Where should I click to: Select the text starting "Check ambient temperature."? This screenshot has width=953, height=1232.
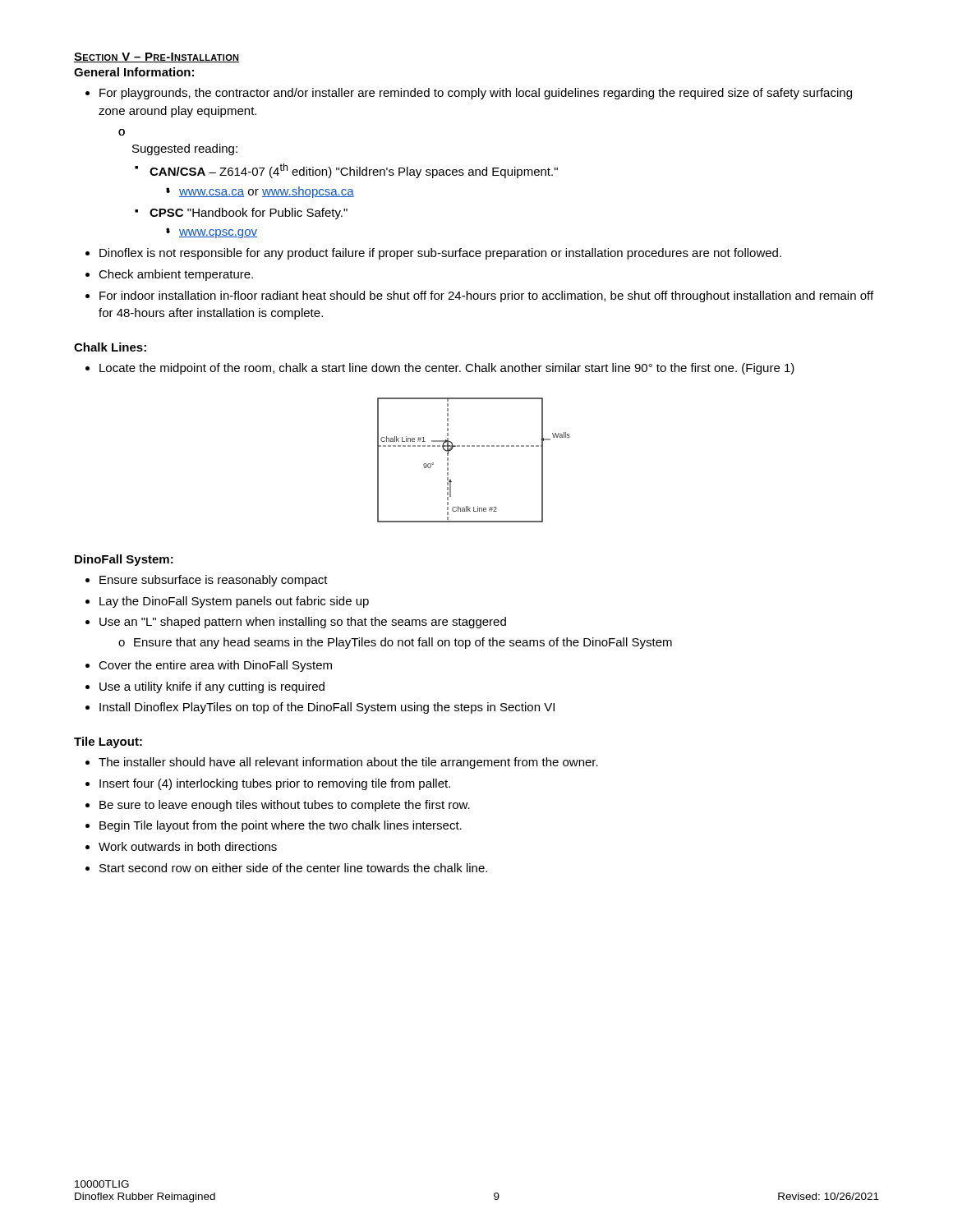(x=176, y=274)
